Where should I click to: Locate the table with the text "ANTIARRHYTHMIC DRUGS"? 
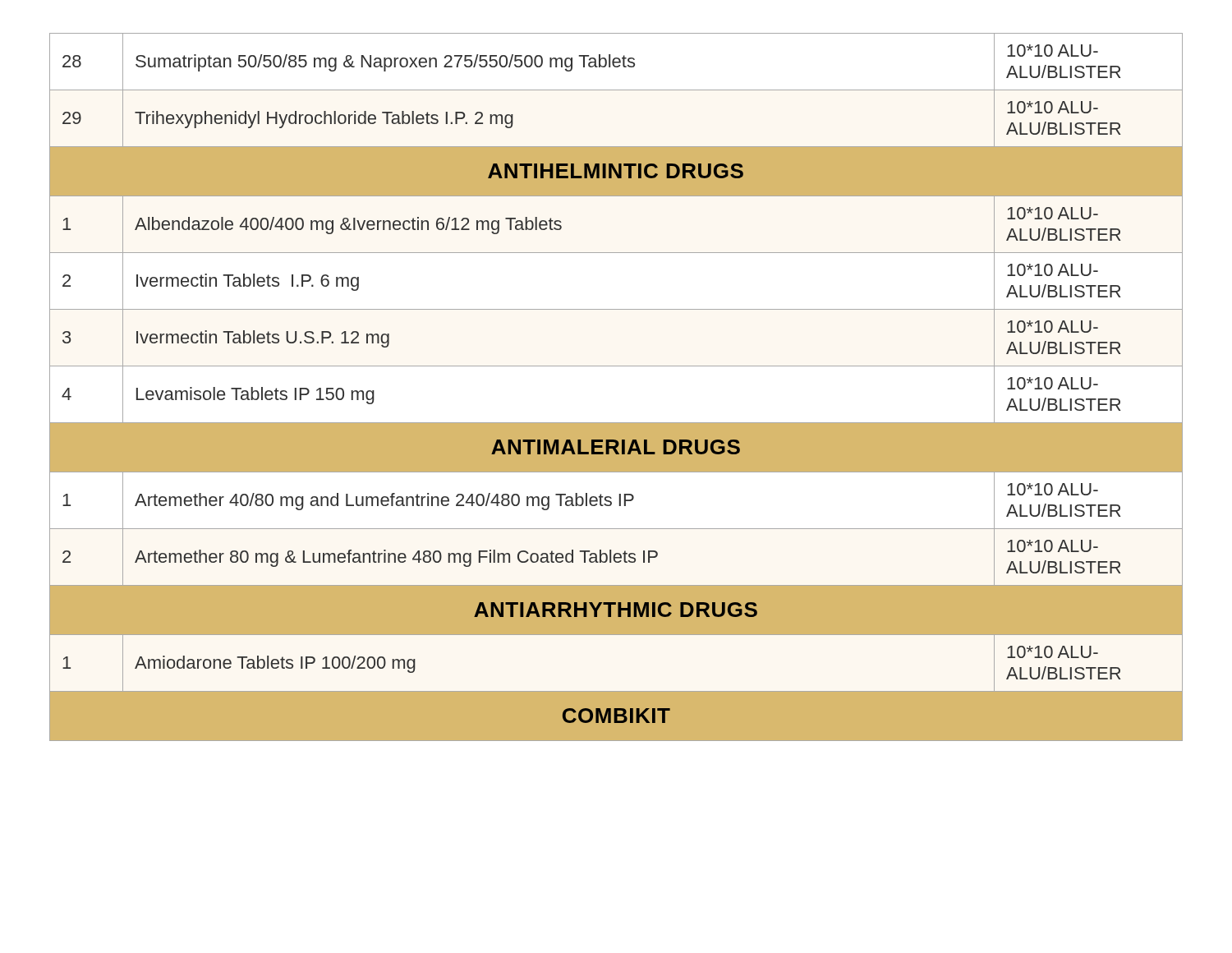click(x=616, y=387)
